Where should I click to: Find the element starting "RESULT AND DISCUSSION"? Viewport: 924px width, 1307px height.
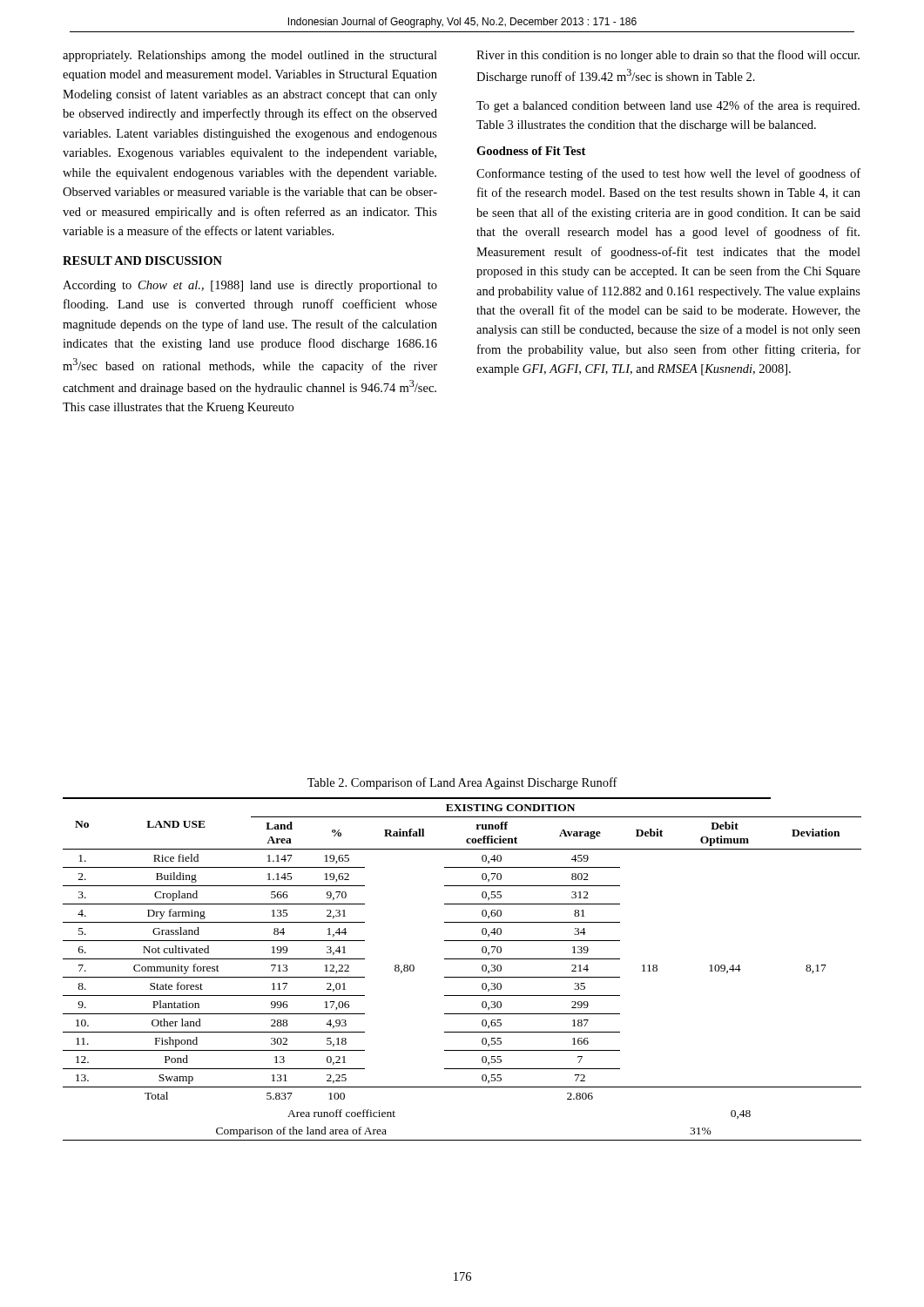tap(142, 260)
